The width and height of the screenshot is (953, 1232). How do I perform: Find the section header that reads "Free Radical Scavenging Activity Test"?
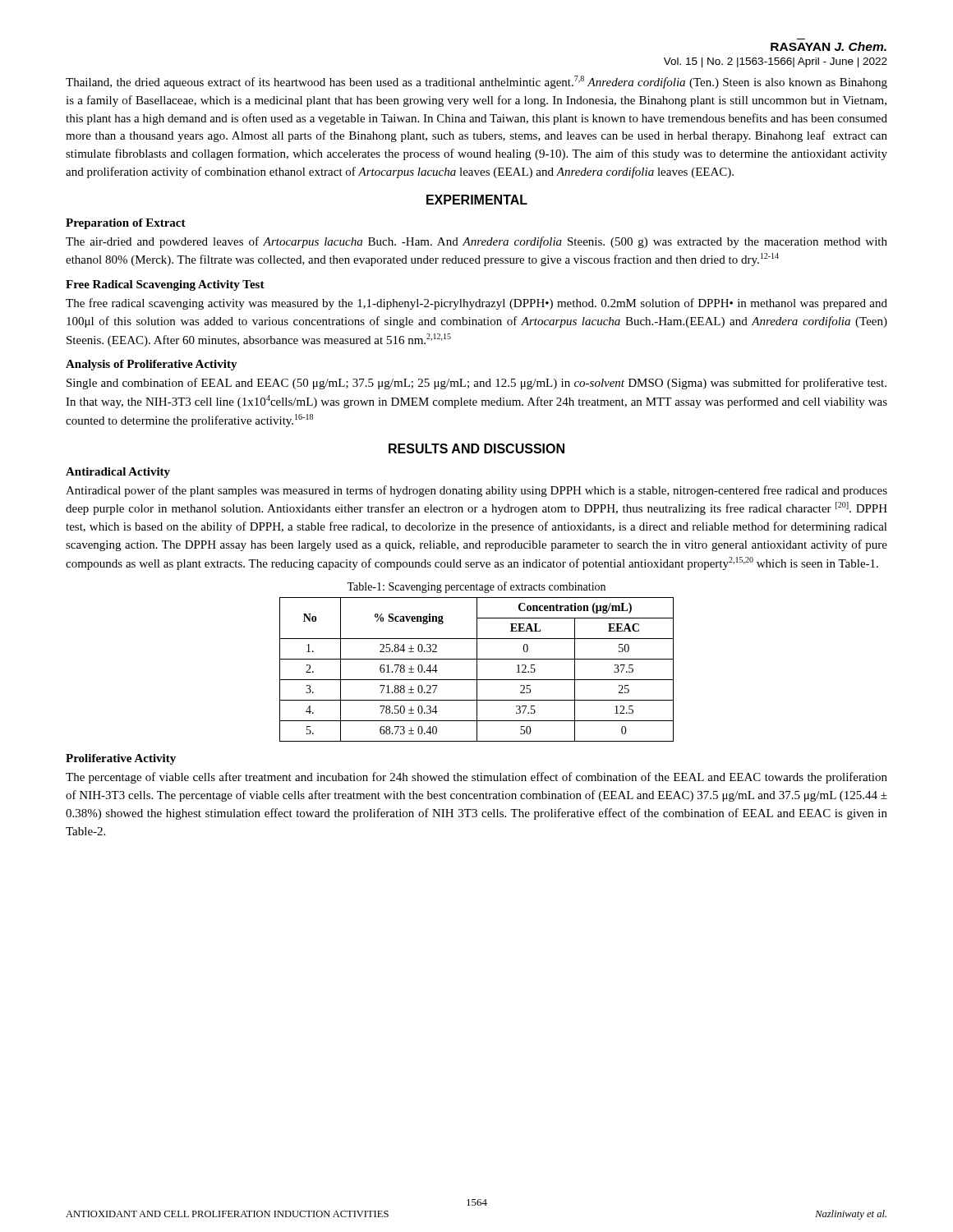click(165, 284)
